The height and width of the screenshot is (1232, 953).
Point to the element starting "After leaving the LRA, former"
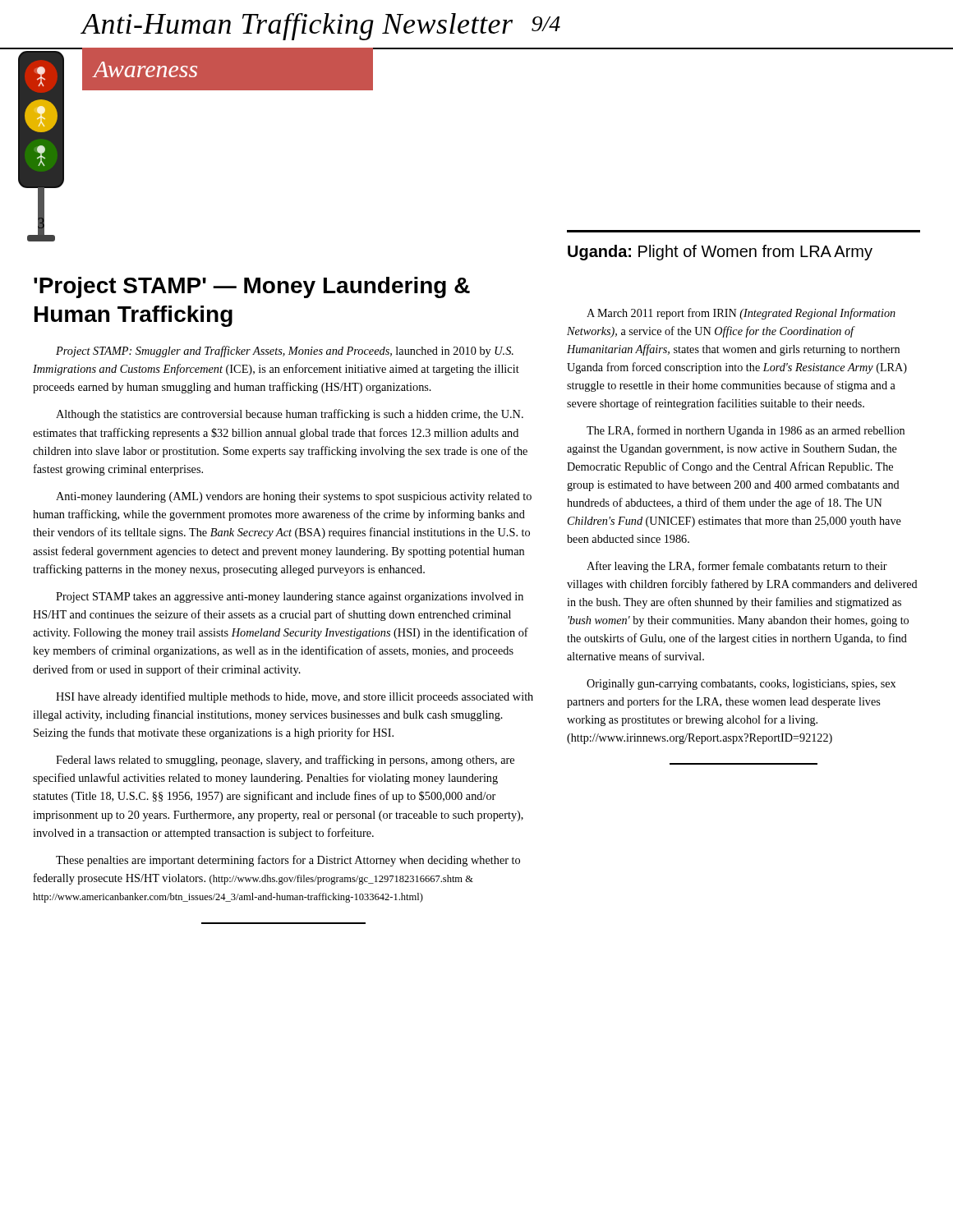click(x=743, y=611)
